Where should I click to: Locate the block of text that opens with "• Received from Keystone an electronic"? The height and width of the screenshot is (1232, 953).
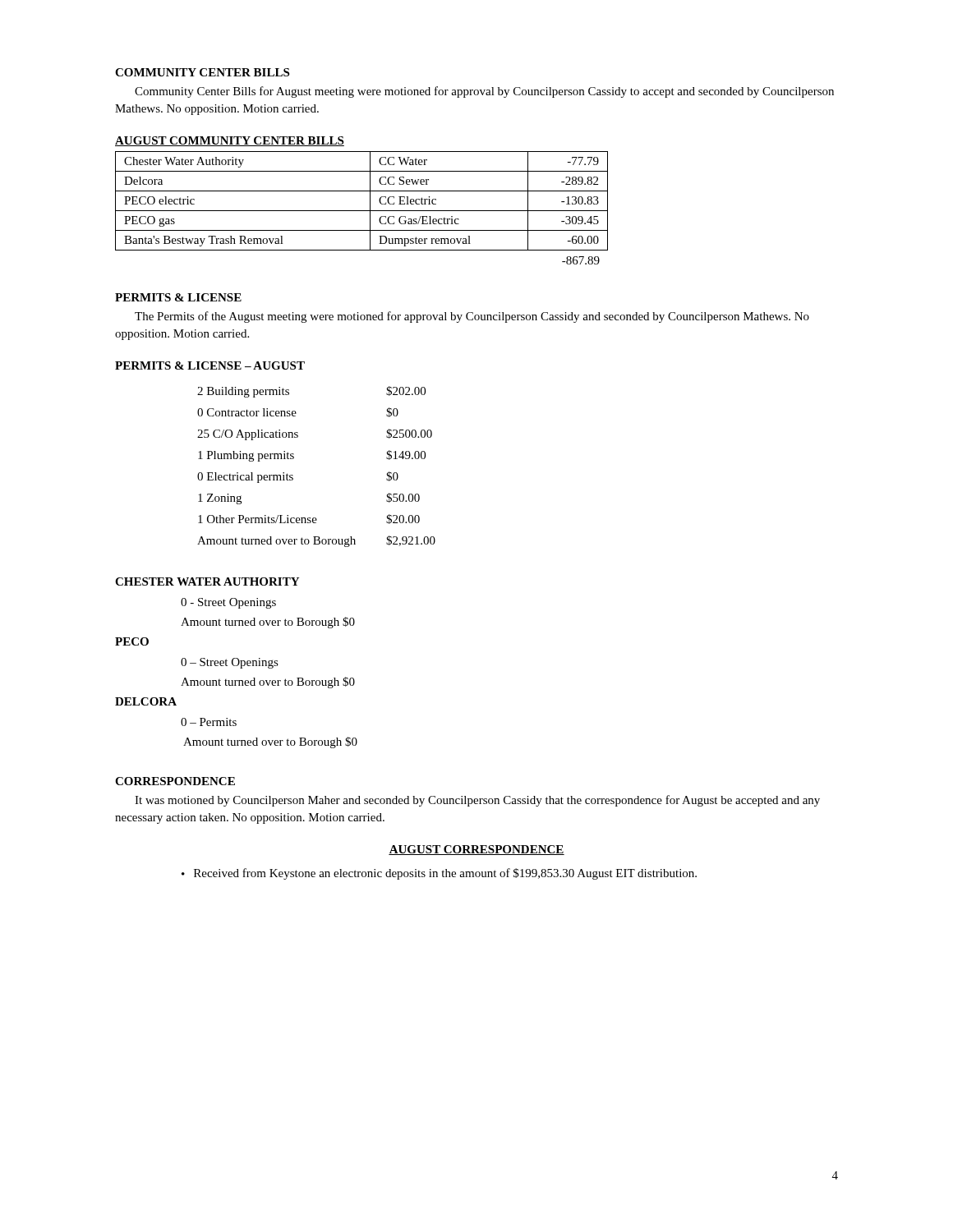pos(509,874)
